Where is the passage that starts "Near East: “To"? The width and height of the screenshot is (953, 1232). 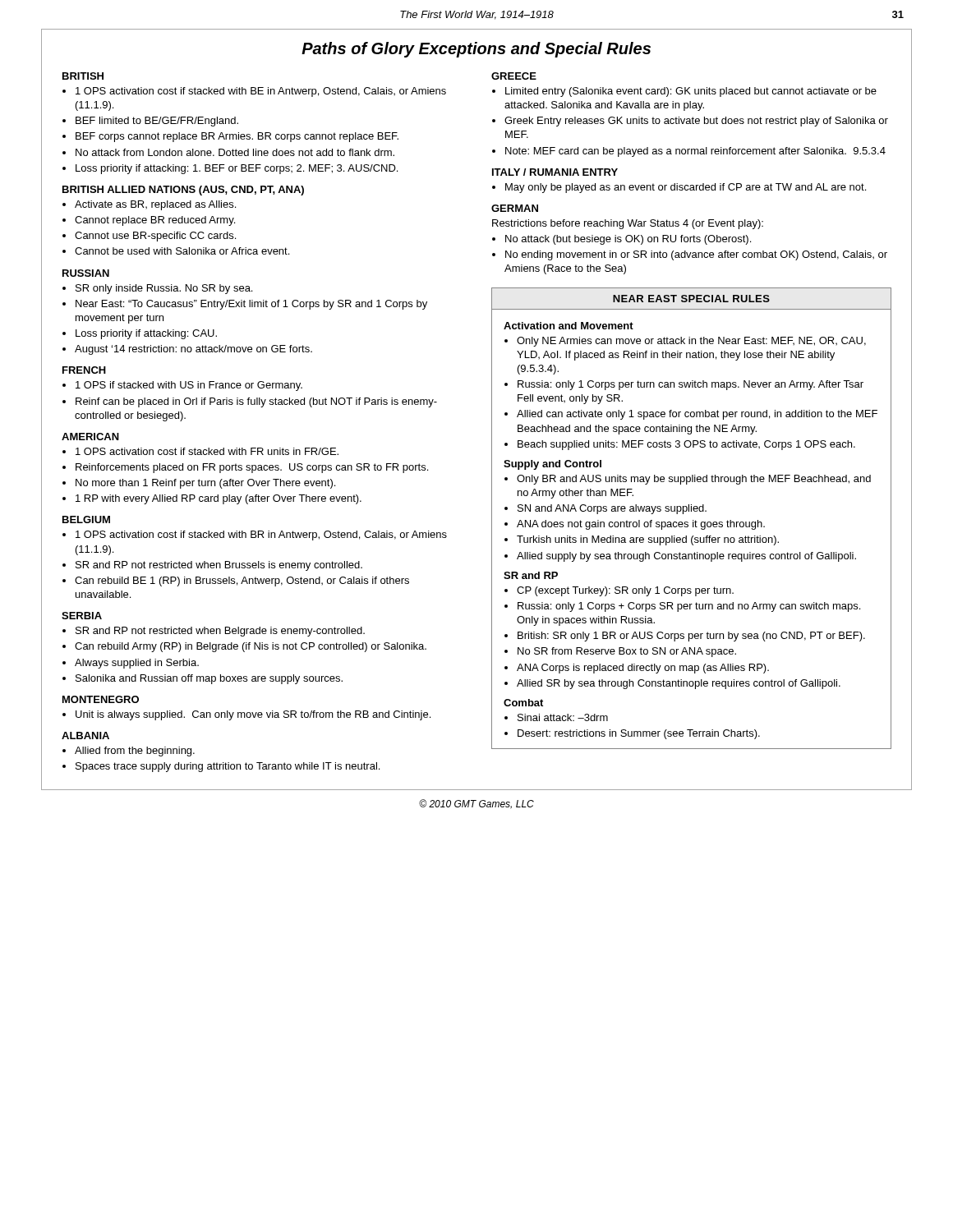coord(262,310)
